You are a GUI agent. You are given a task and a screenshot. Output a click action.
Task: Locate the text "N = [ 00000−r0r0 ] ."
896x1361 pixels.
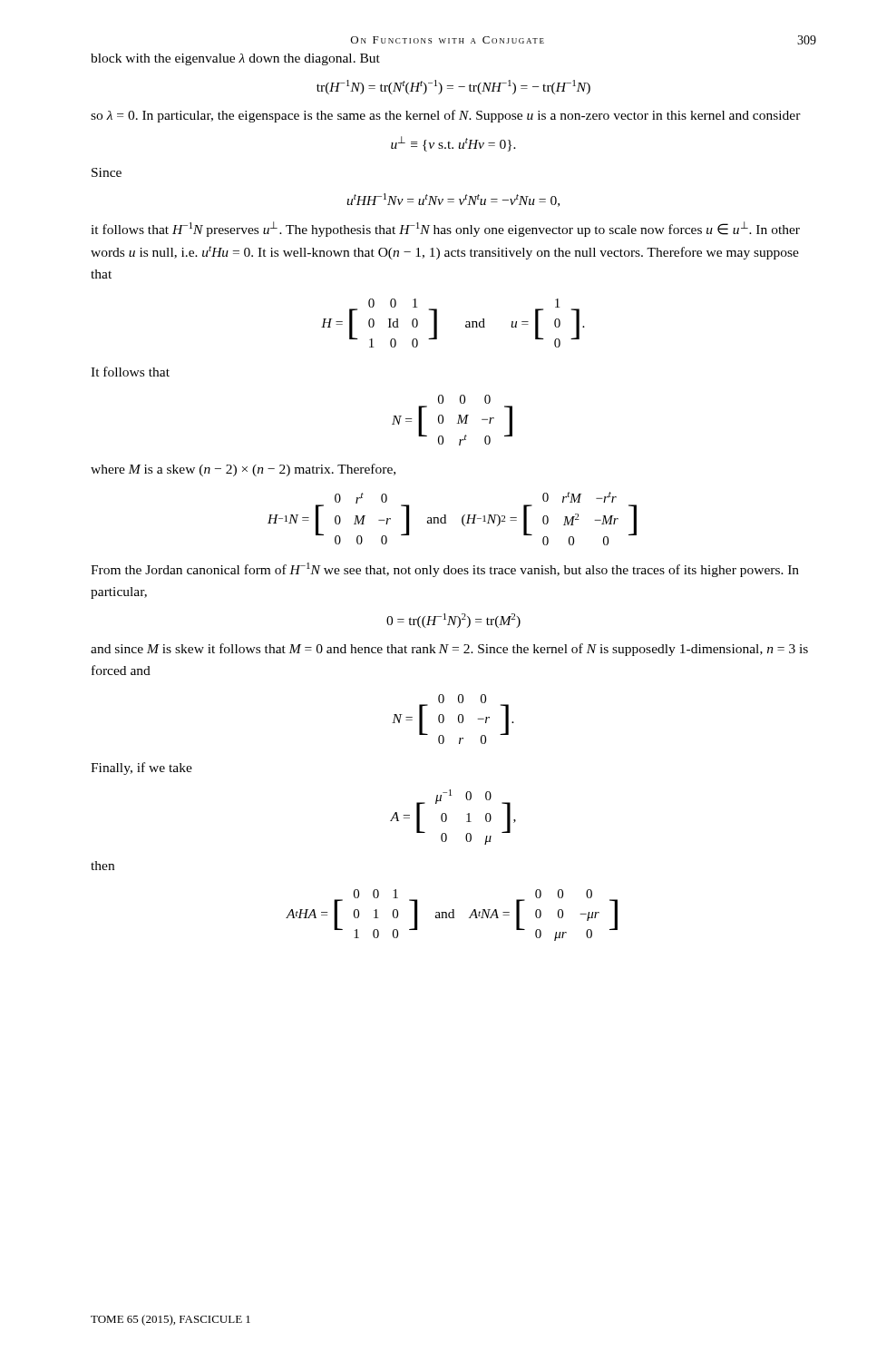453,719
